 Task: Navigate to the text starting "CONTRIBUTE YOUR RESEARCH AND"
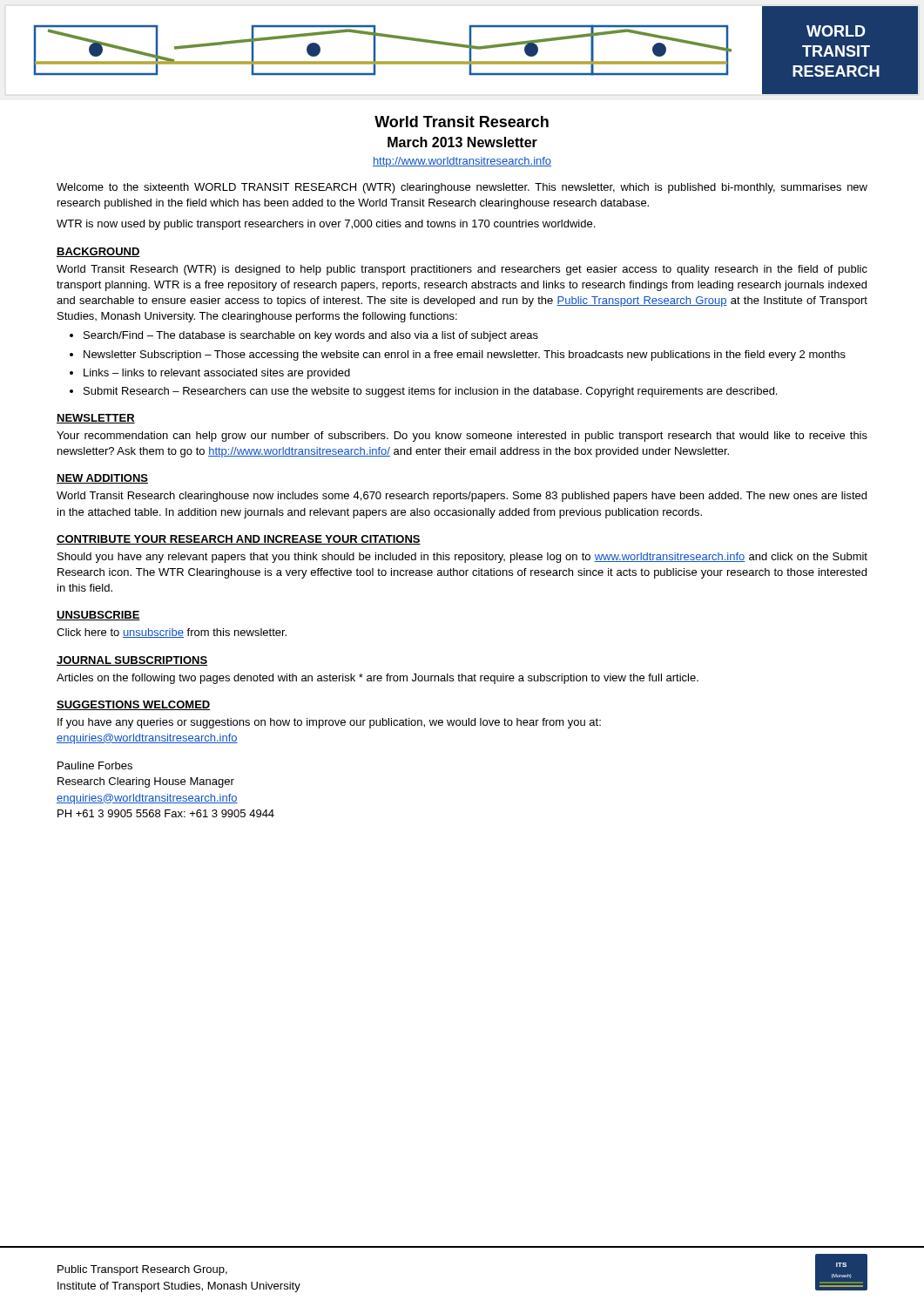[238, 539]
